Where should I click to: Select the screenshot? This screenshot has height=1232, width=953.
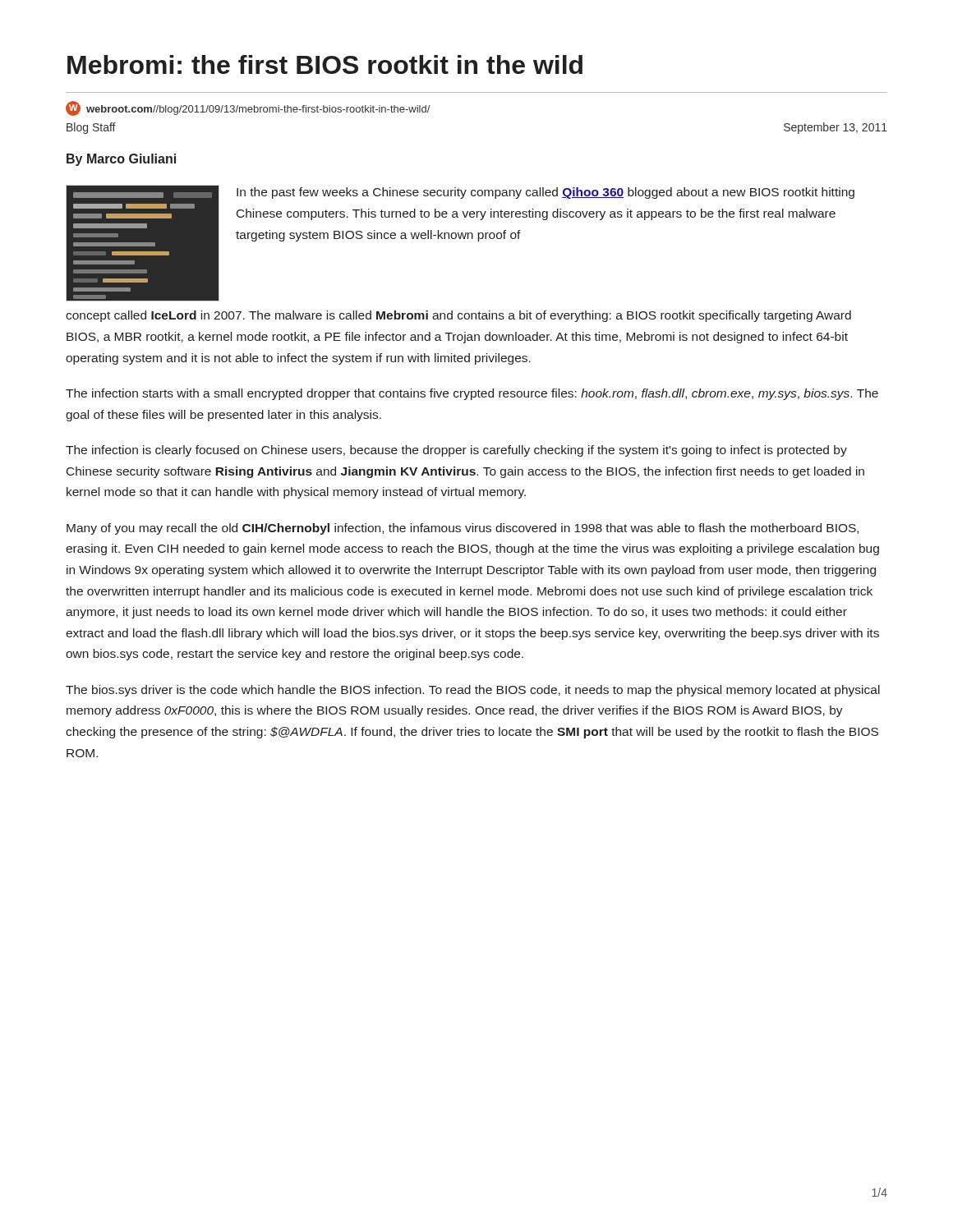tap(142, 243)
